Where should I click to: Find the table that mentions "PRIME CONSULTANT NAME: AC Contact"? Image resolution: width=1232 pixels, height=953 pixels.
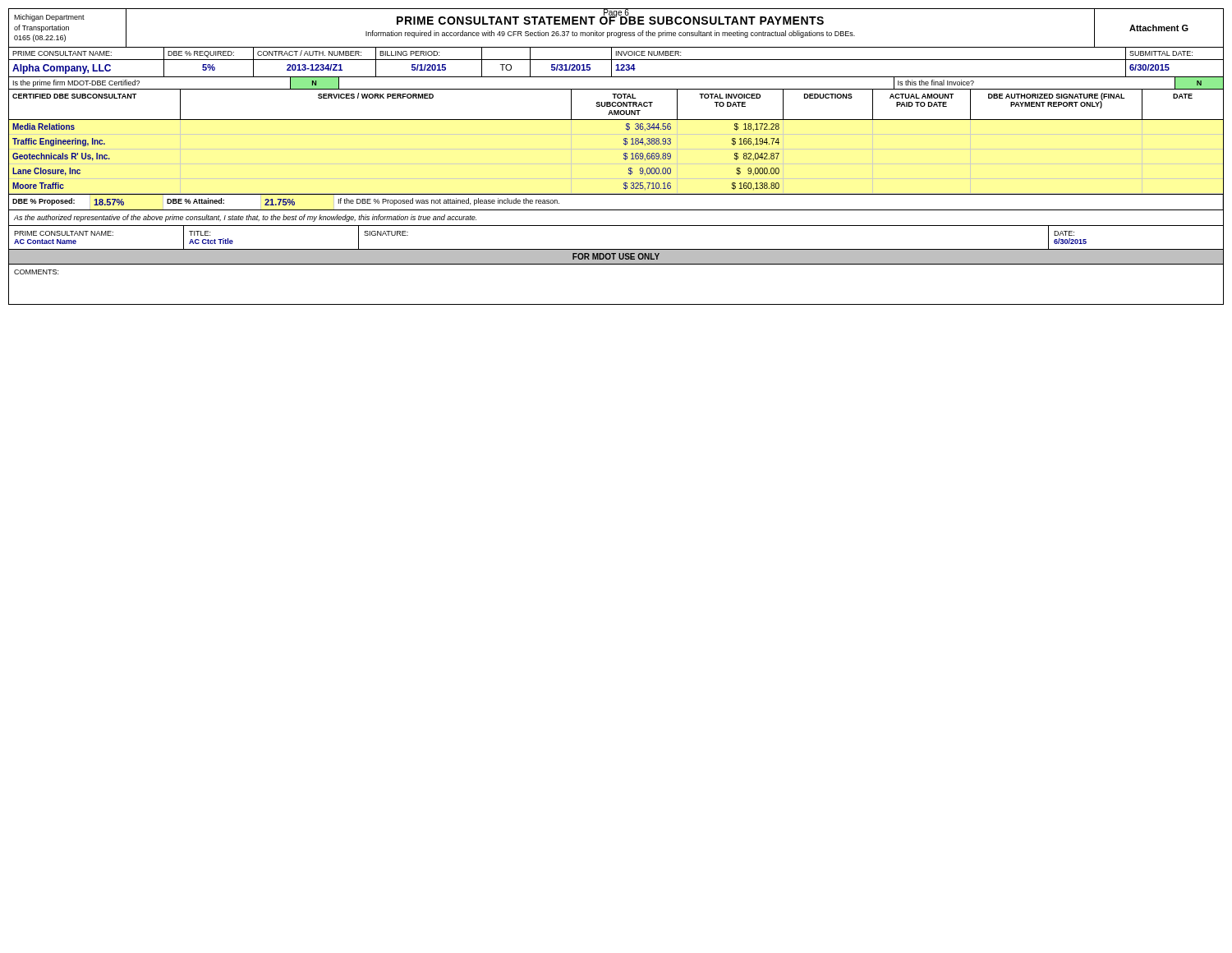pos(616,238)
